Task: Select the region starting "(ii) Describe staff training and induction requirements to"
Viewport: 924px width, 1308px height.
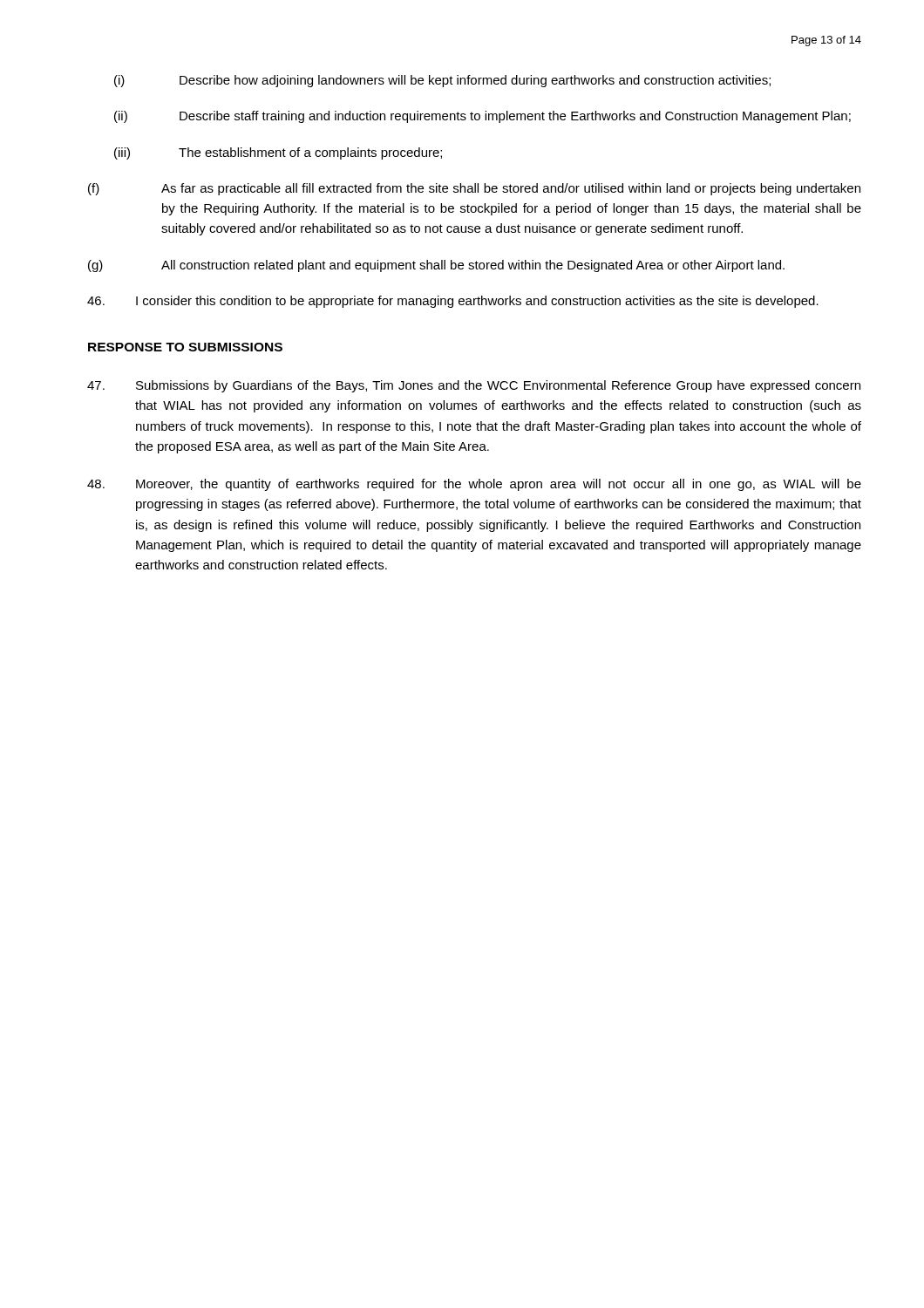Action: (474, 116)
